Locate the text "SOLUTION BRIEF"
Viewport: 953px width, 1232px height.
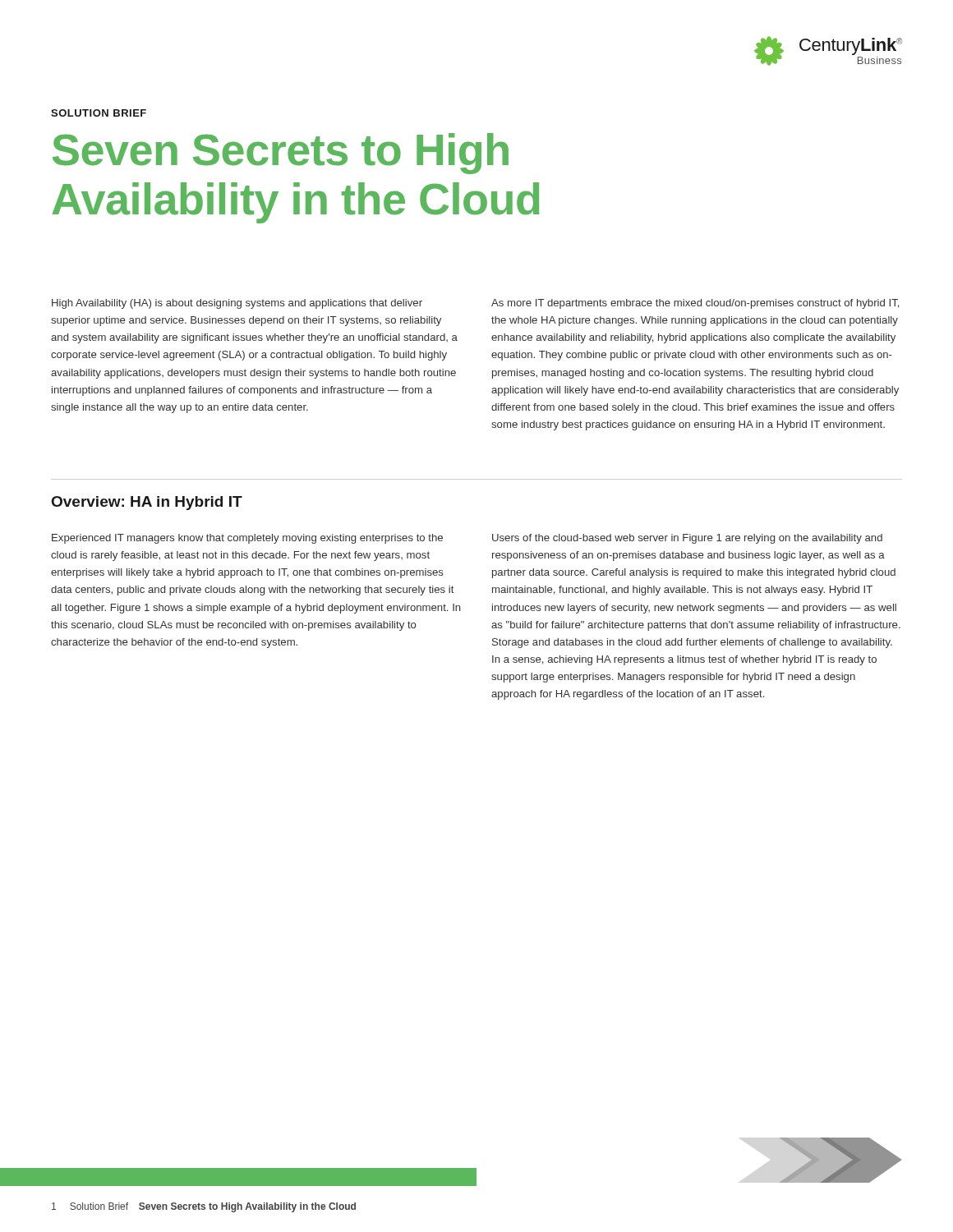[x=99, y=113]
